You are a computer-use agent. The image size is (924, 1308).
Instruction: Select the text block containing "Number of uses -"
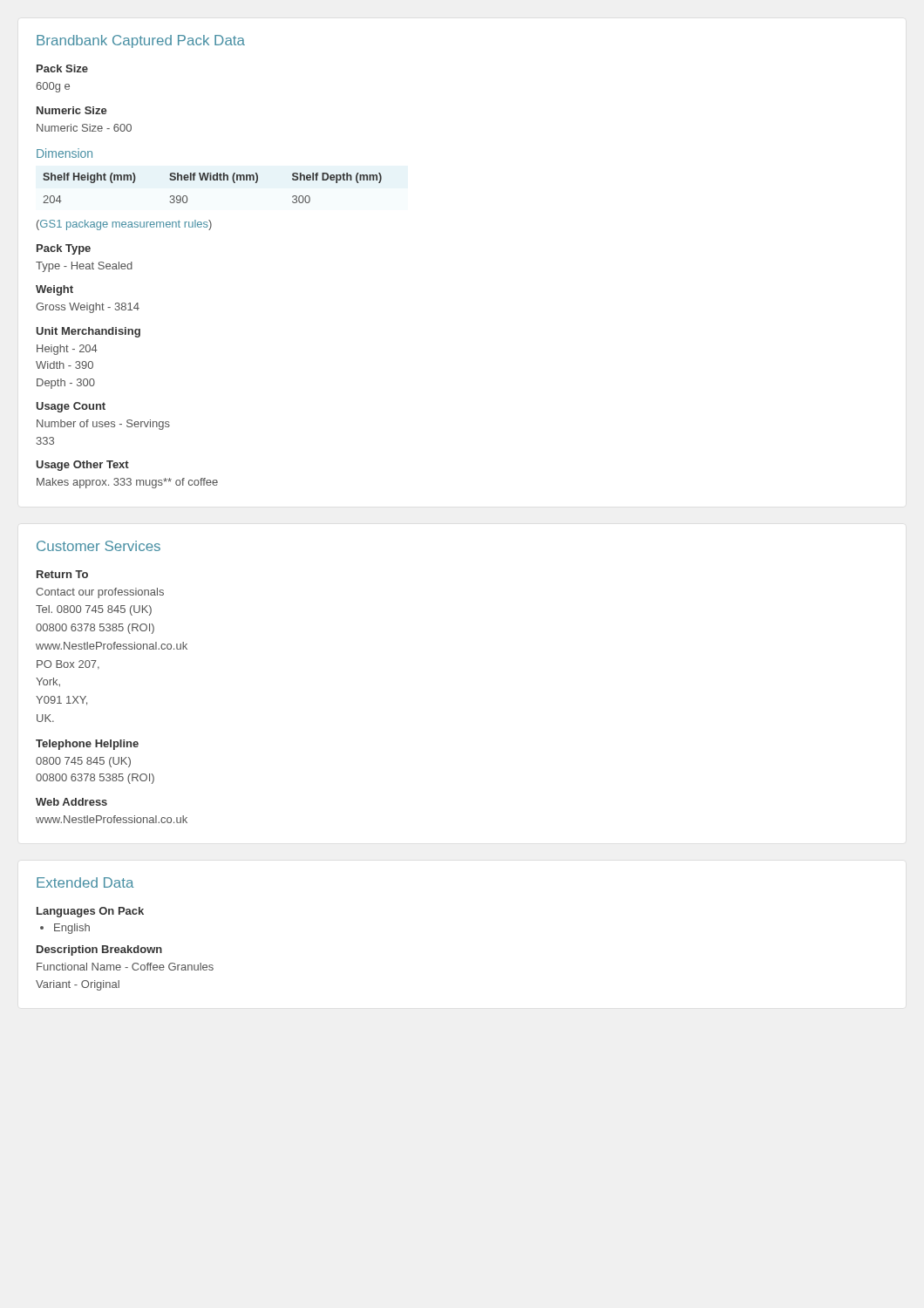click(x=103, y=425)
